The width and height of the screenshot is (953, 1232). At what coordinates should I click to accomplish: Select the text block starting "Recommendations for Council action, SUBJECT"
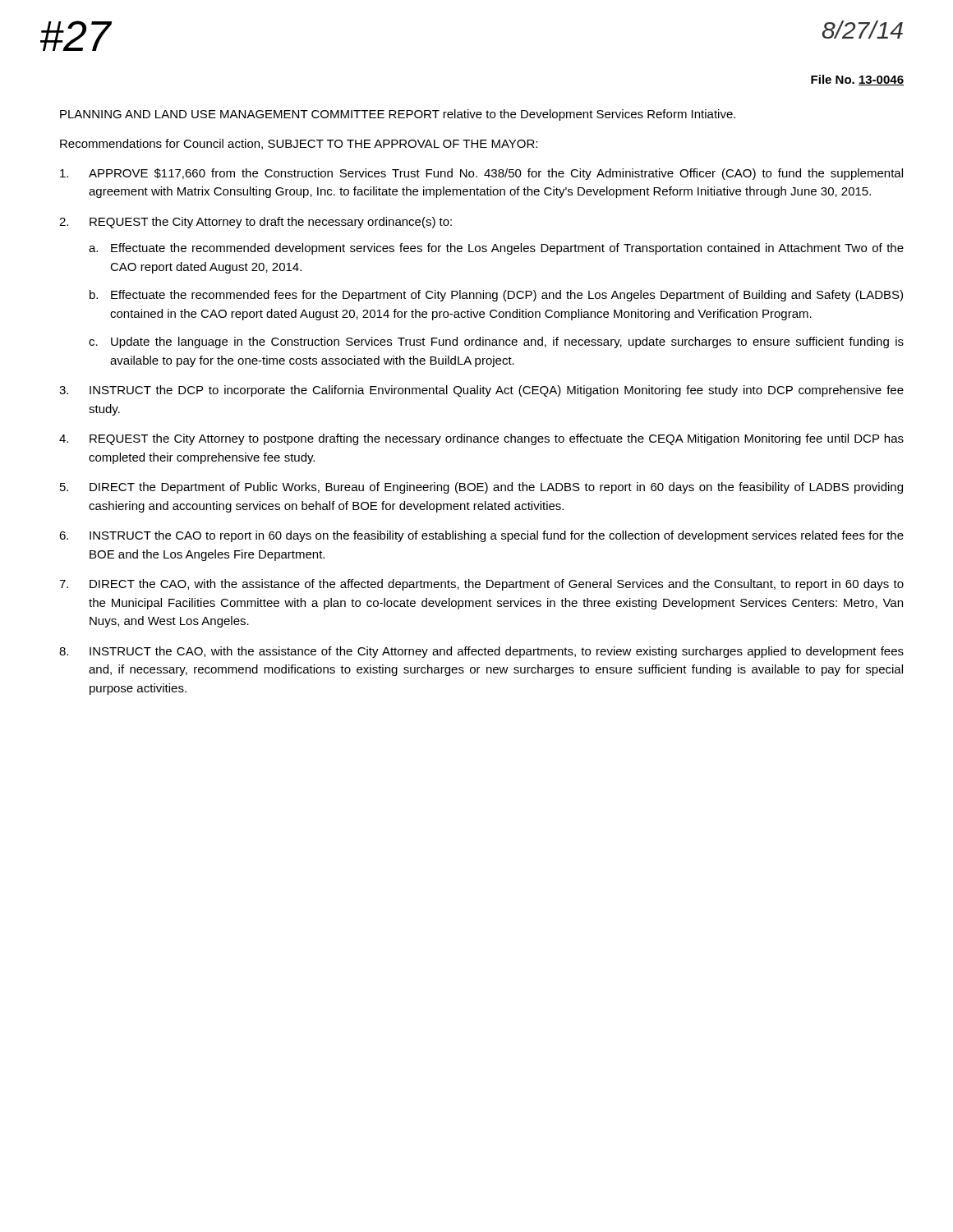[299, 143]
